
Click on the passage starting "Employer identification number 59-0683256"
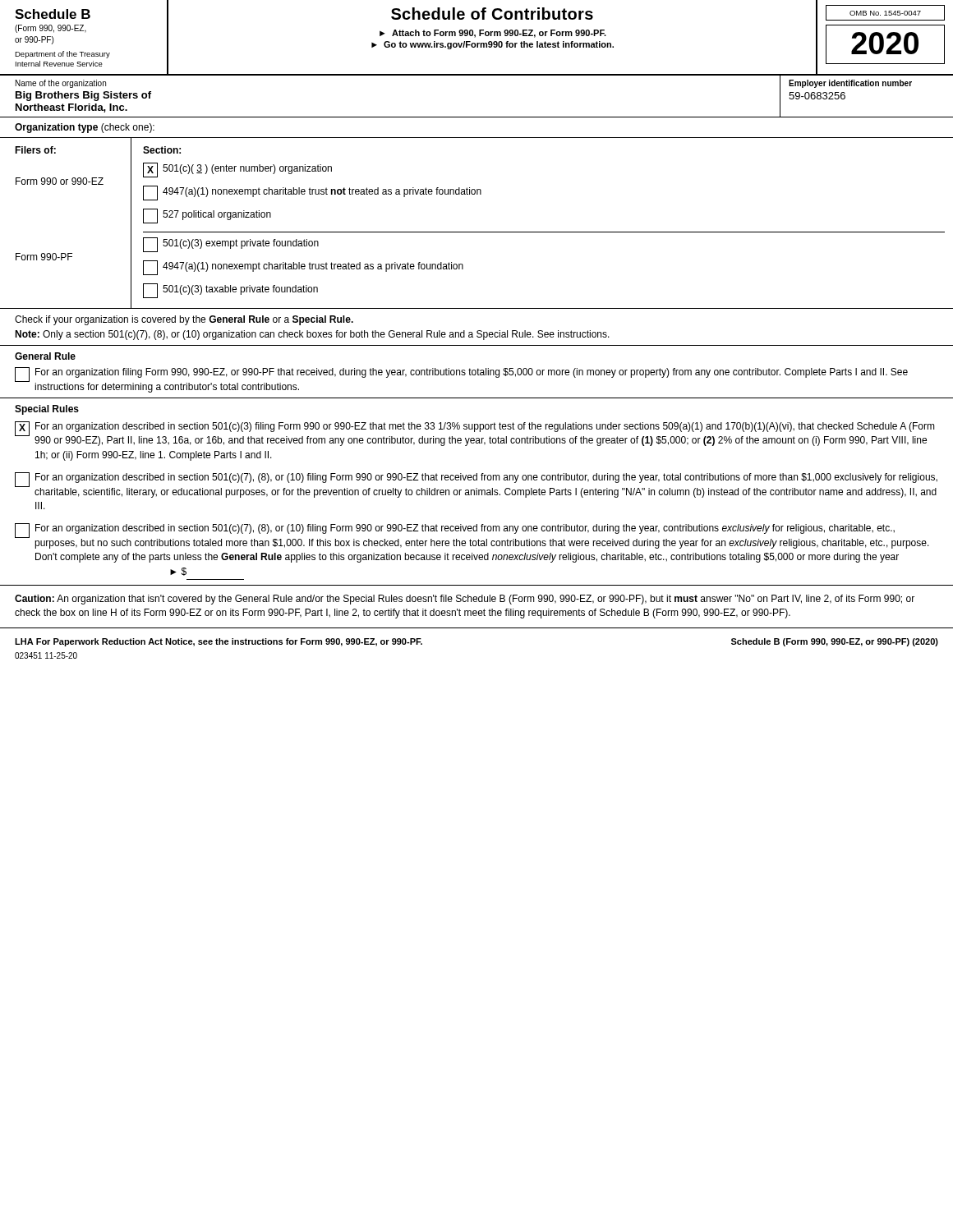coord(867,91)
